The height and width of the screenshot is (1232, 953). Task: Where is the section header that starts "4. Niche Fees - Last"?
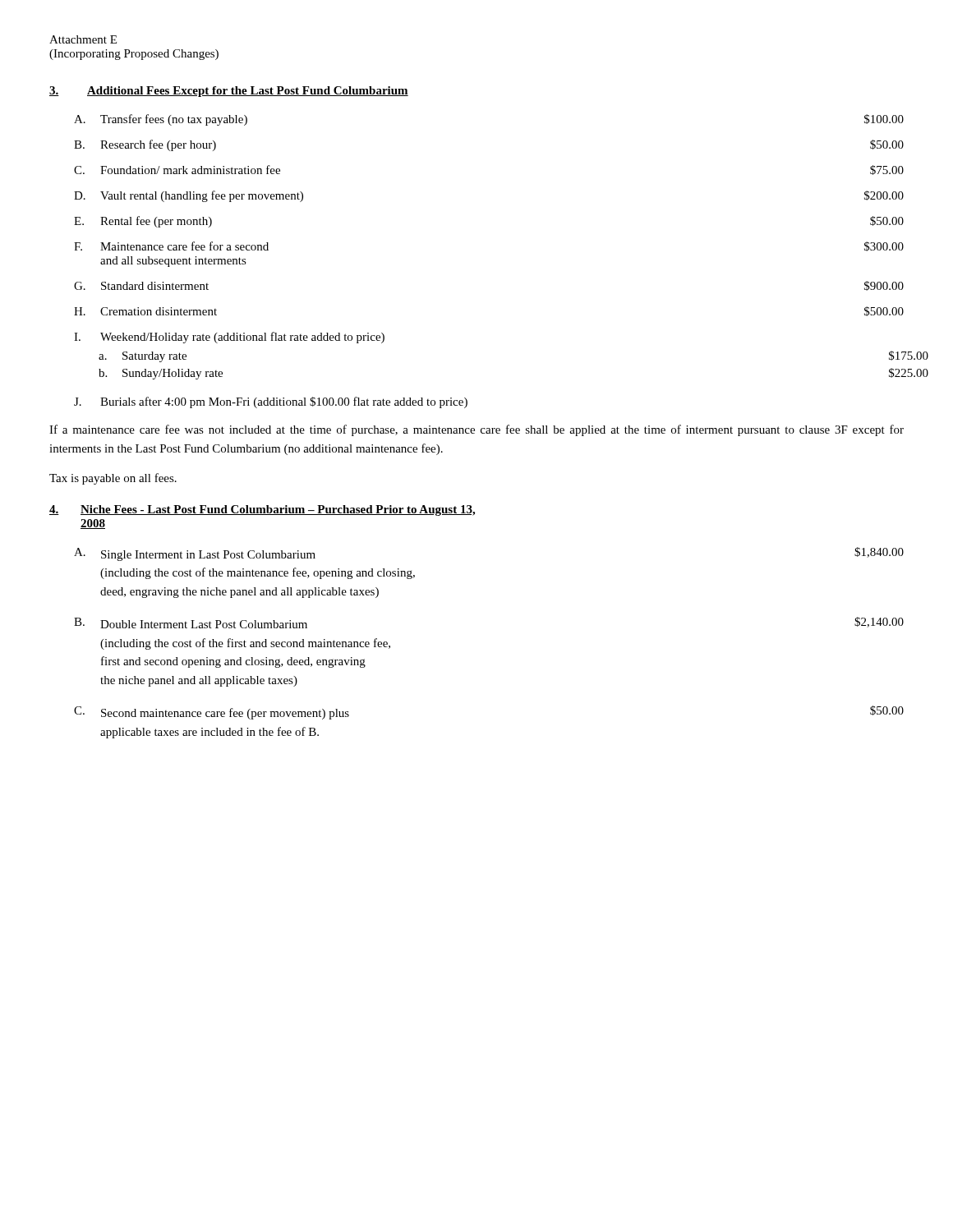pos(262,516)
